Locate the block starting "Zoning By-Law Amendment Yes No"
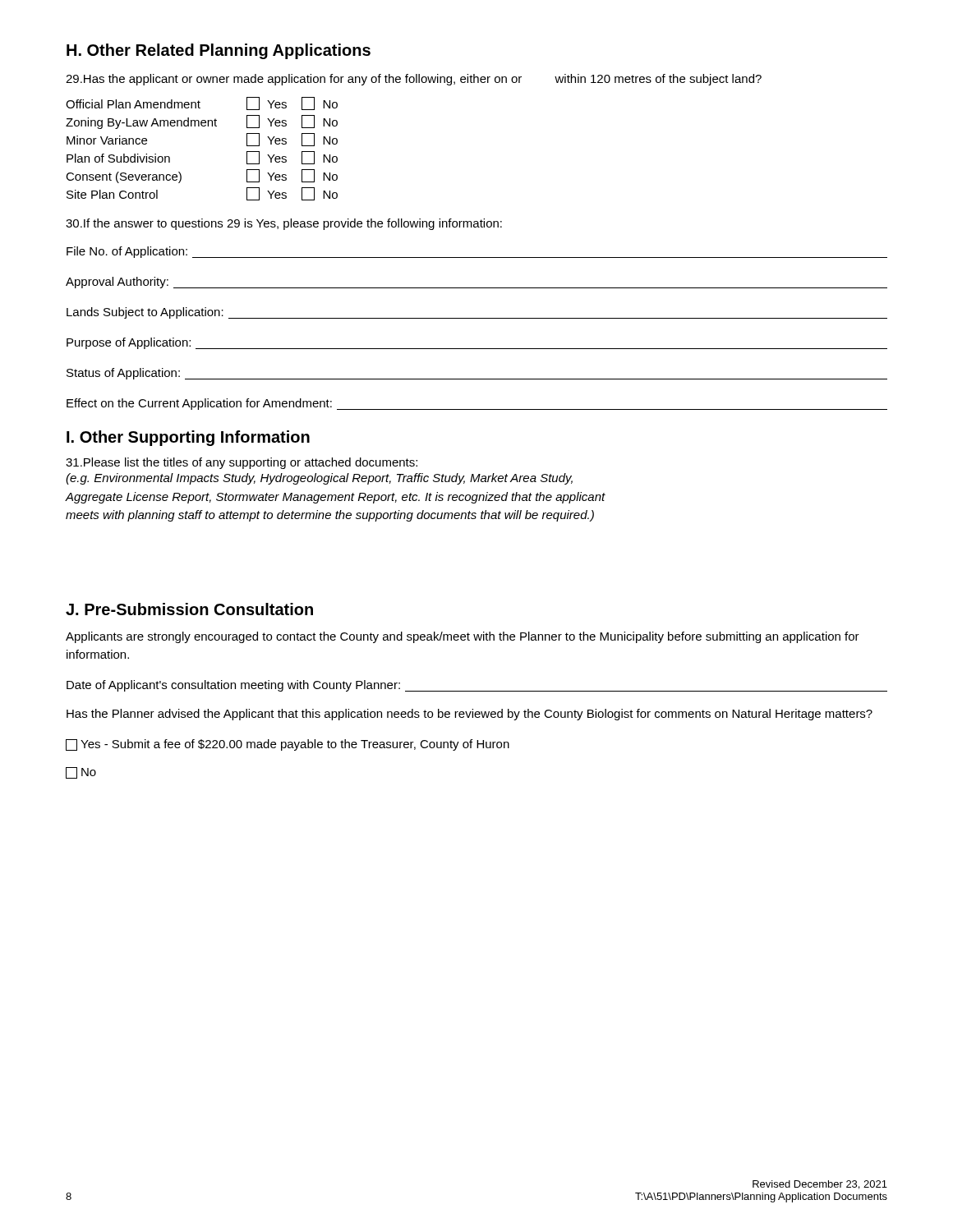Viewport: 953px width, 1232px height. pos(202,122)
